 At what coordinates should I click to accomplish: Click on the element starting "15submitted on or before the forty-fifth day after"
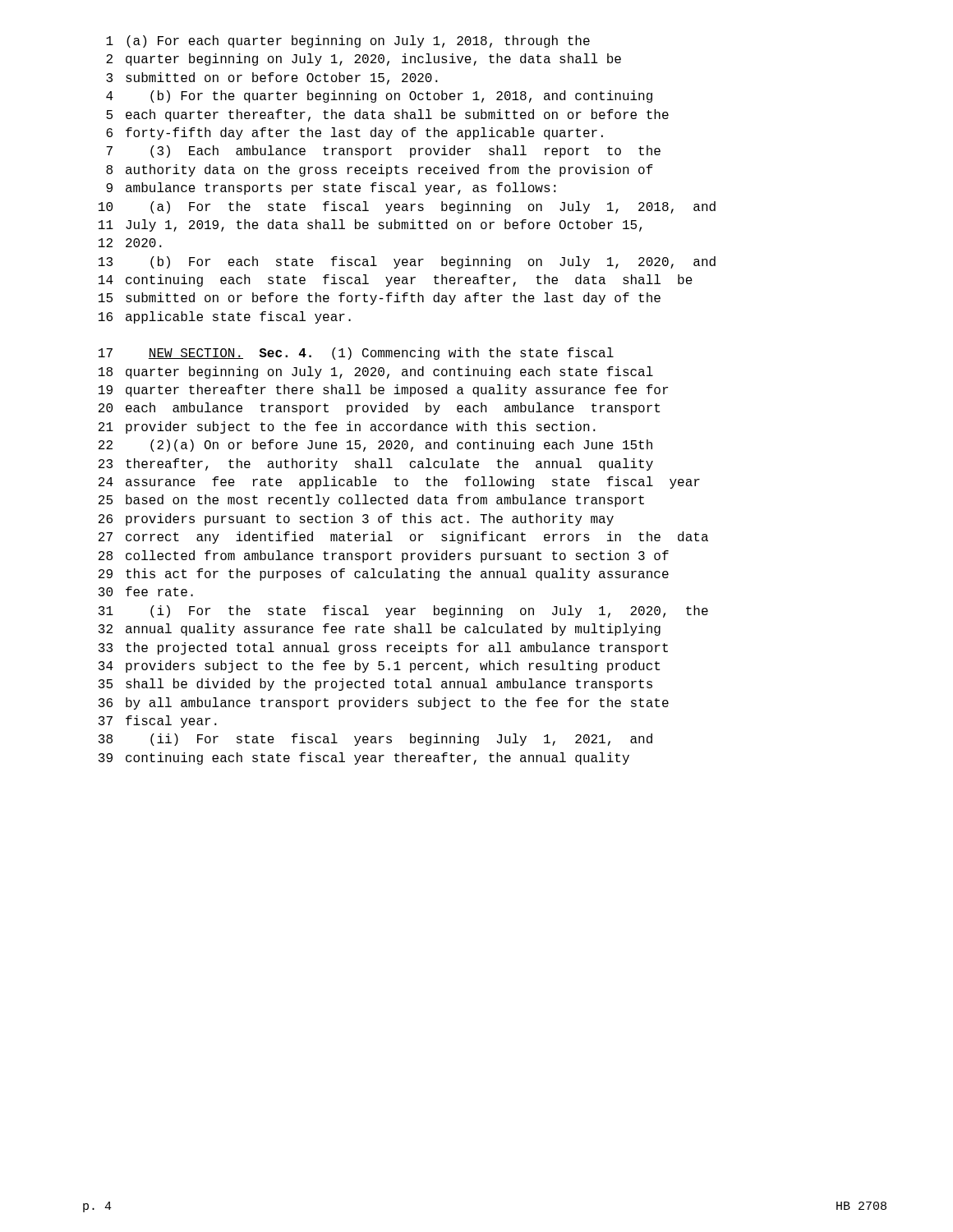[485, 299]
